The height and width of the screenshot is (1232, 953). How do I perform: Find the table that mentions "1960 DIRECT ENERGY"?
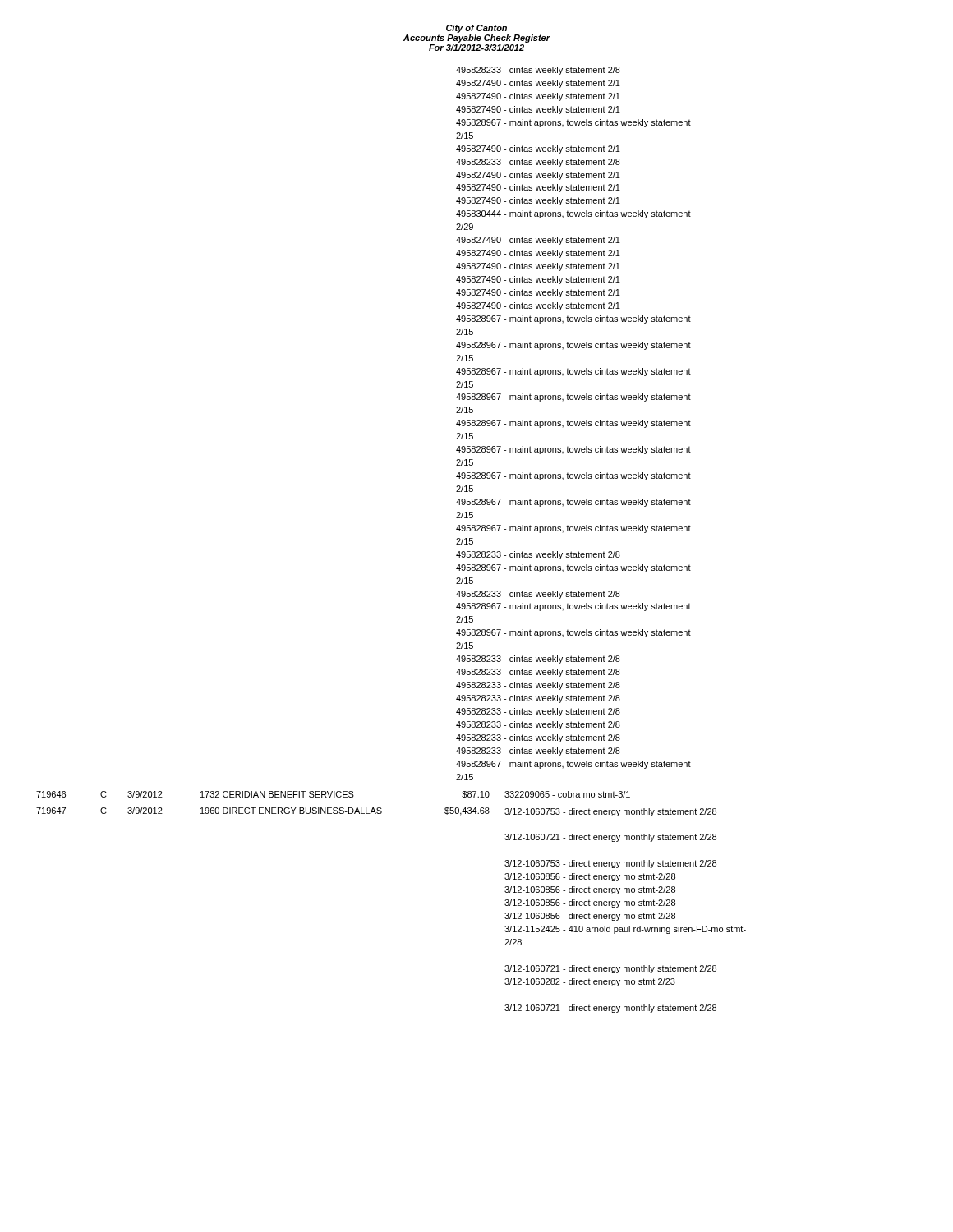(476, 902)
